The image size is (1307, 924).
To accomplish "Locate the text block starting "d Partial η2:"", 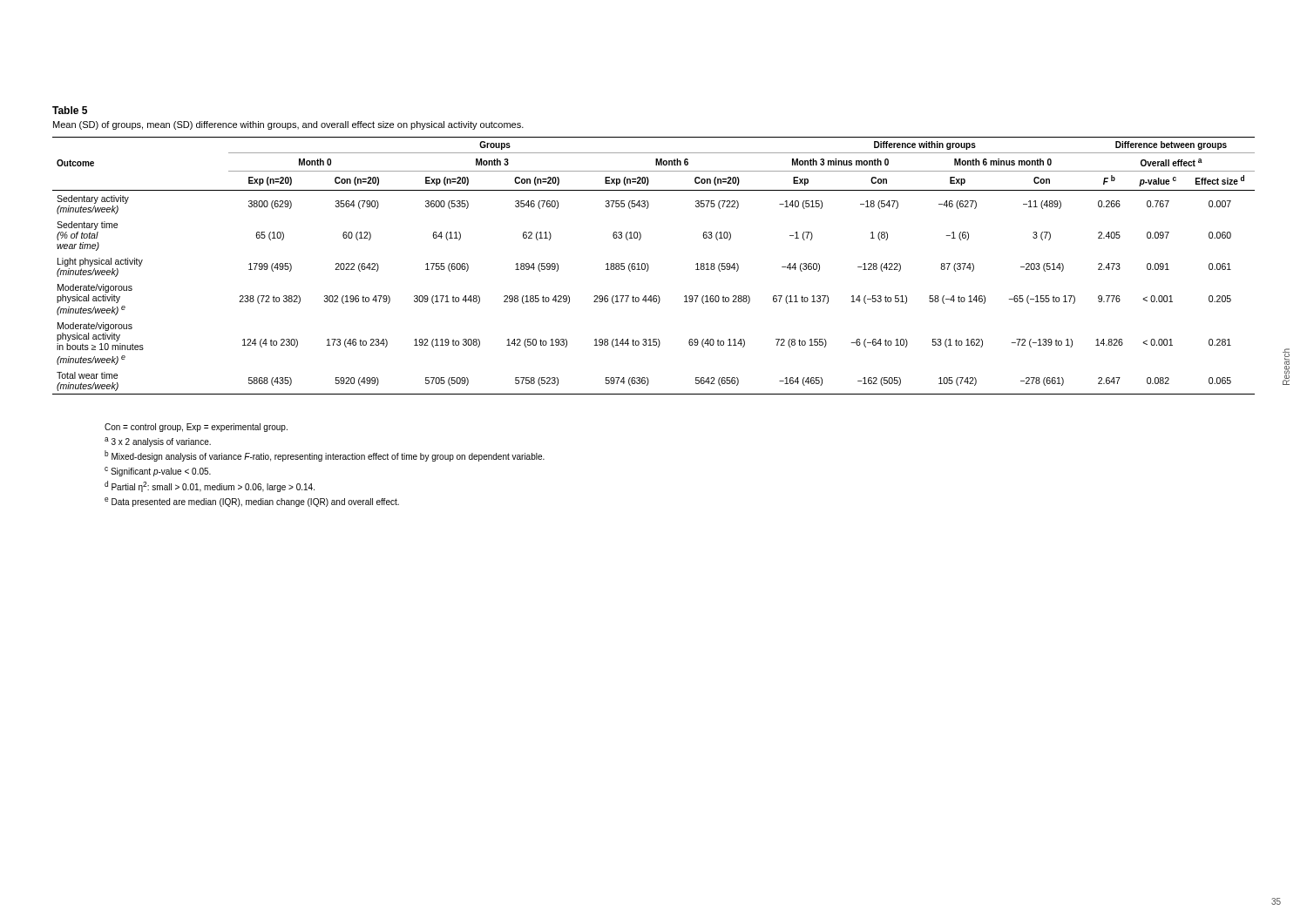I will pyautogui.click(x=210, y=486).
